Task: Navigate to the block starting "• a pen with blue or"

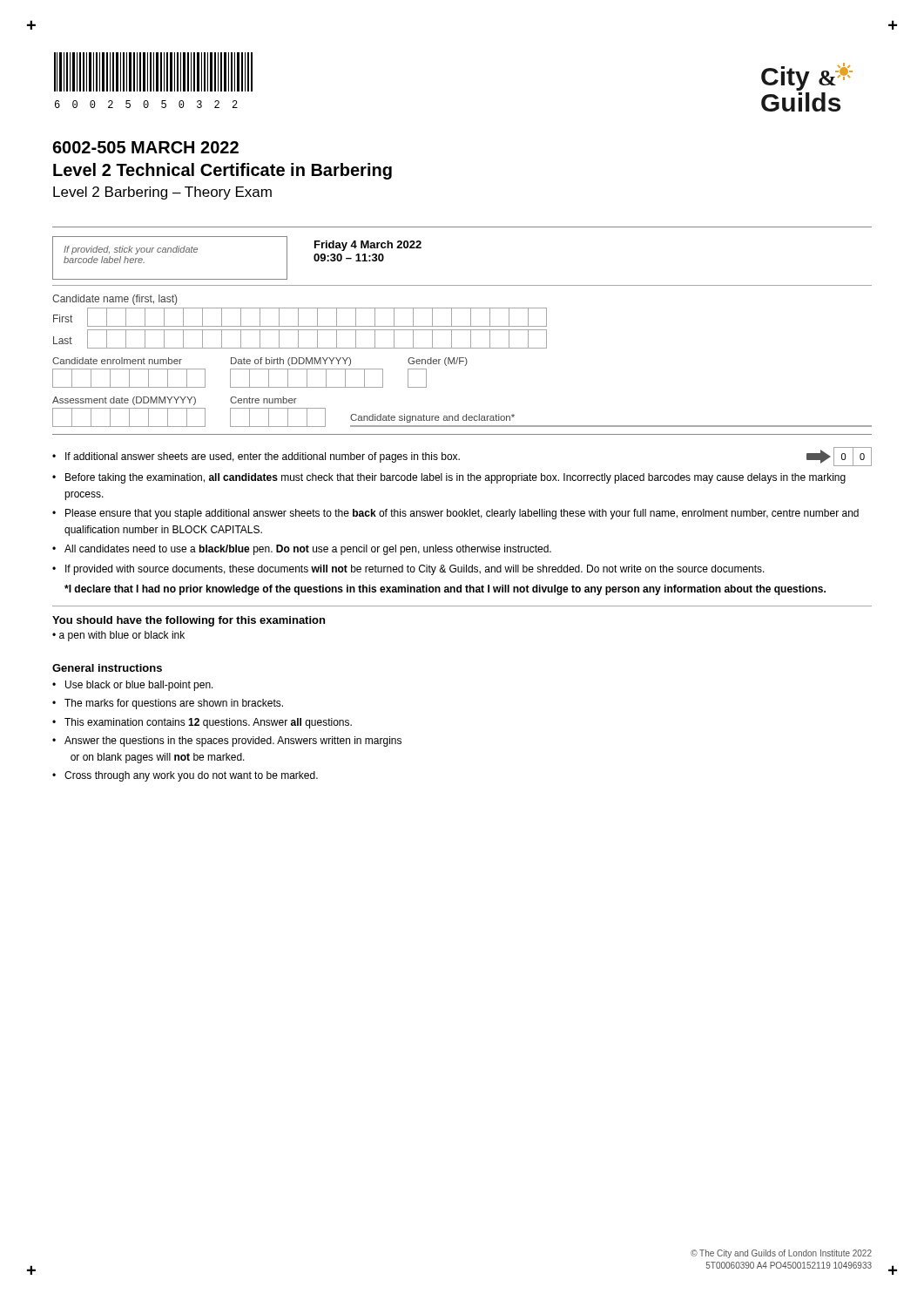Action: click(119, 635)
